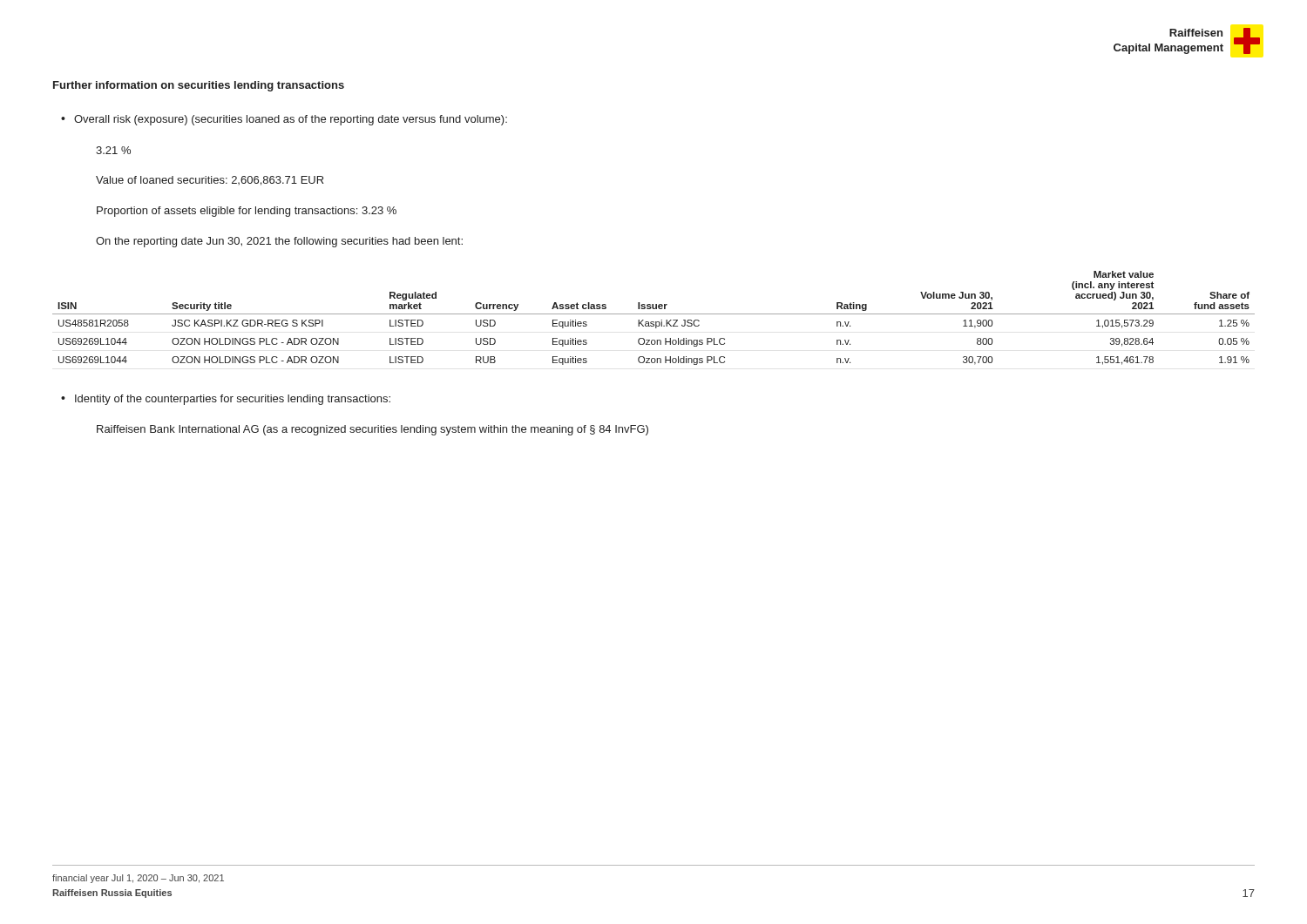This screenshot has height=924, width=1307.
Task: Click a section header
Action: pyautogui.click(x=198, y=85)
